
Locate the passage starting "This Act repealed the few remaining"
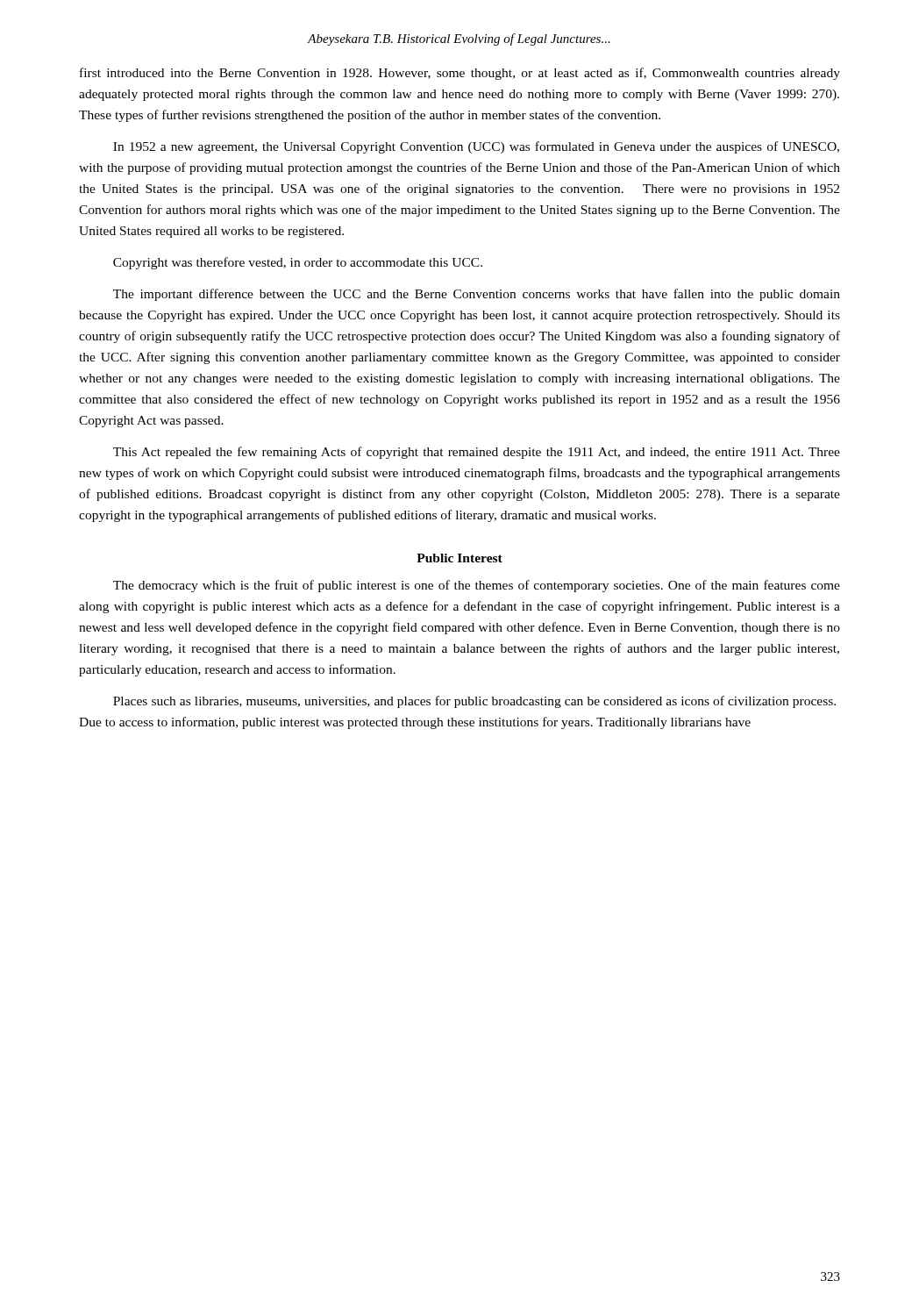tap(460, 484)
